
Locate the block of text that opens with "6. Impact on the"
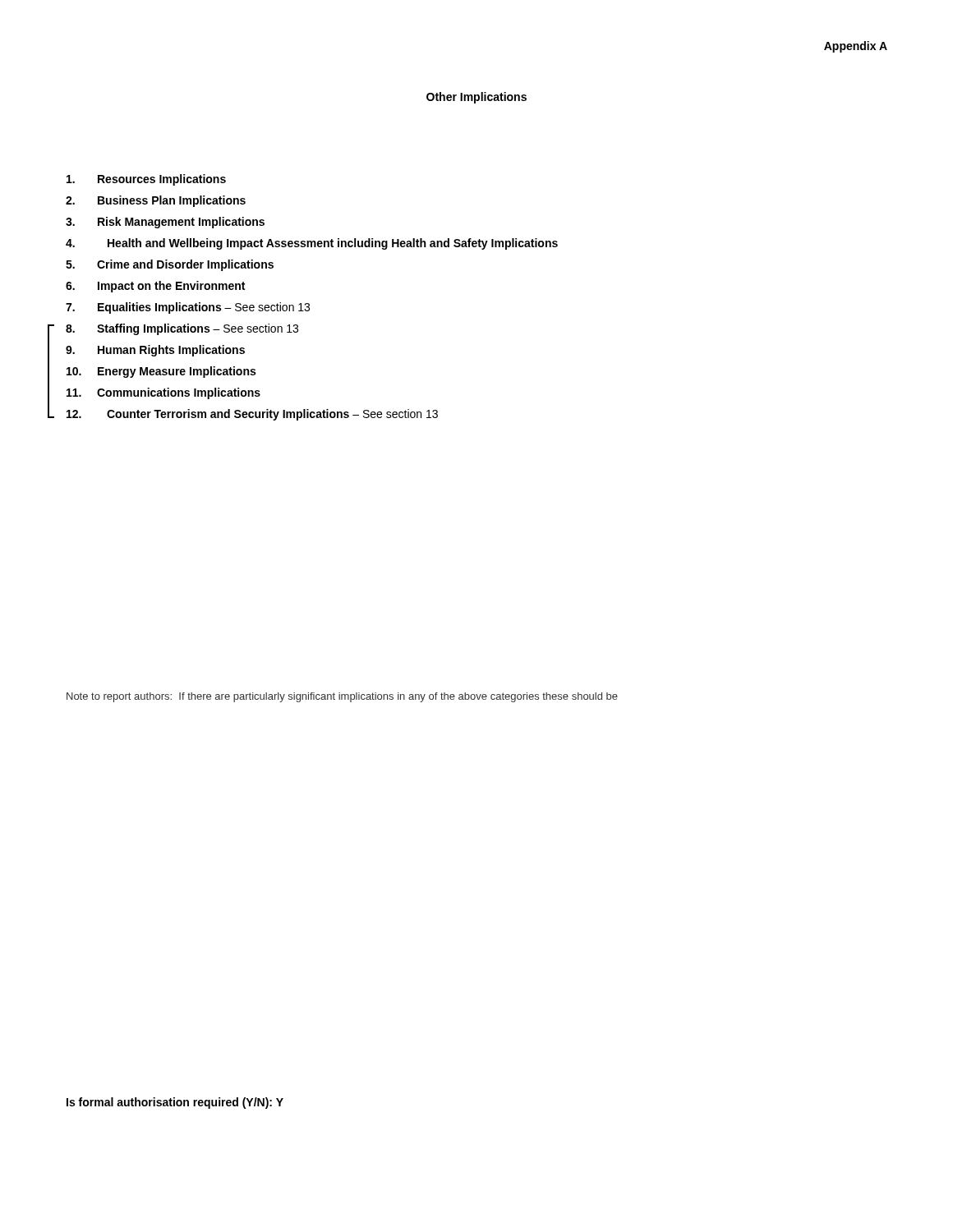(x=155, y=286)
